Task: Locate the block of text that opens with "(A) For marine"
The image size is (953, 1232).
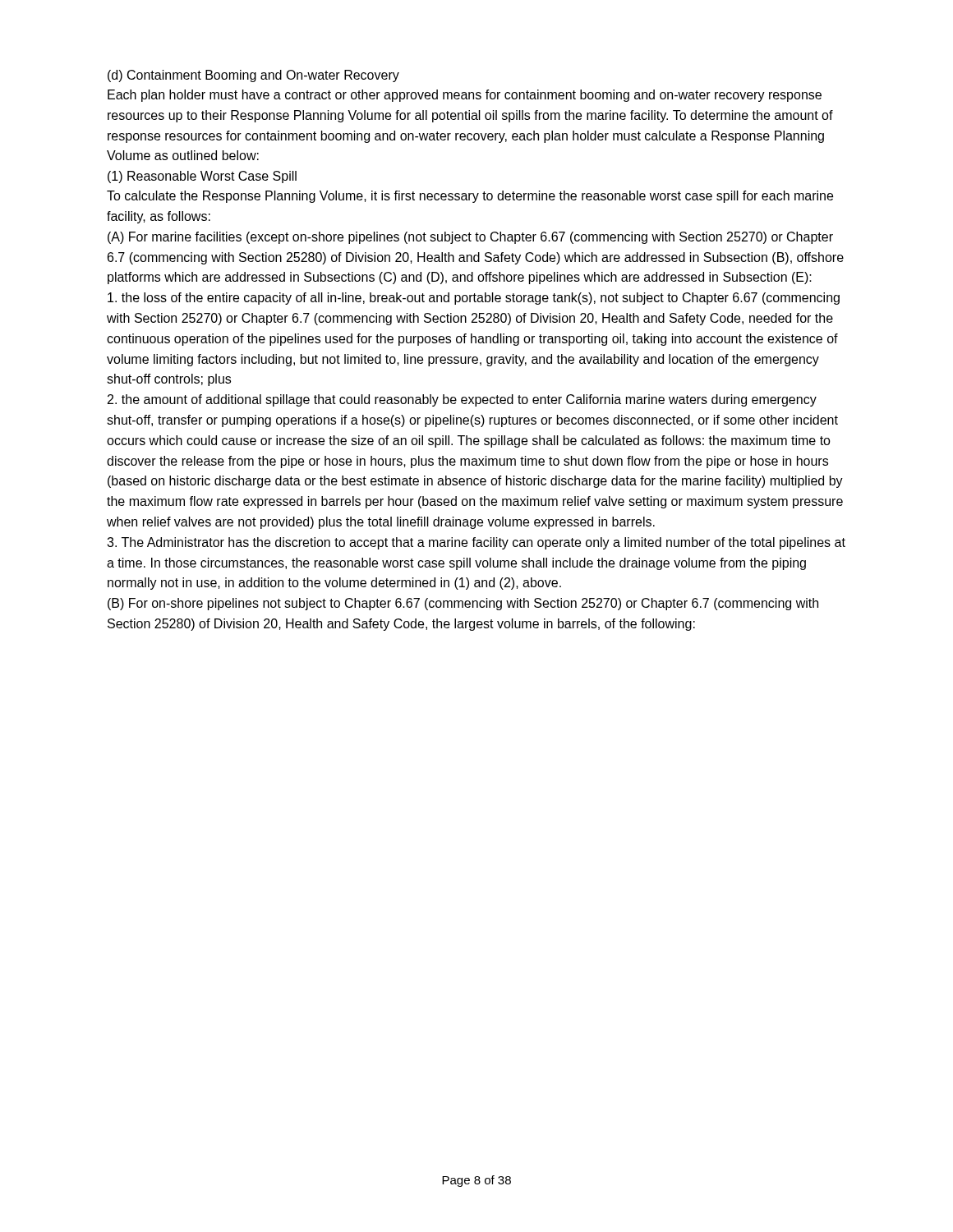Action: [x=475, y=257]
